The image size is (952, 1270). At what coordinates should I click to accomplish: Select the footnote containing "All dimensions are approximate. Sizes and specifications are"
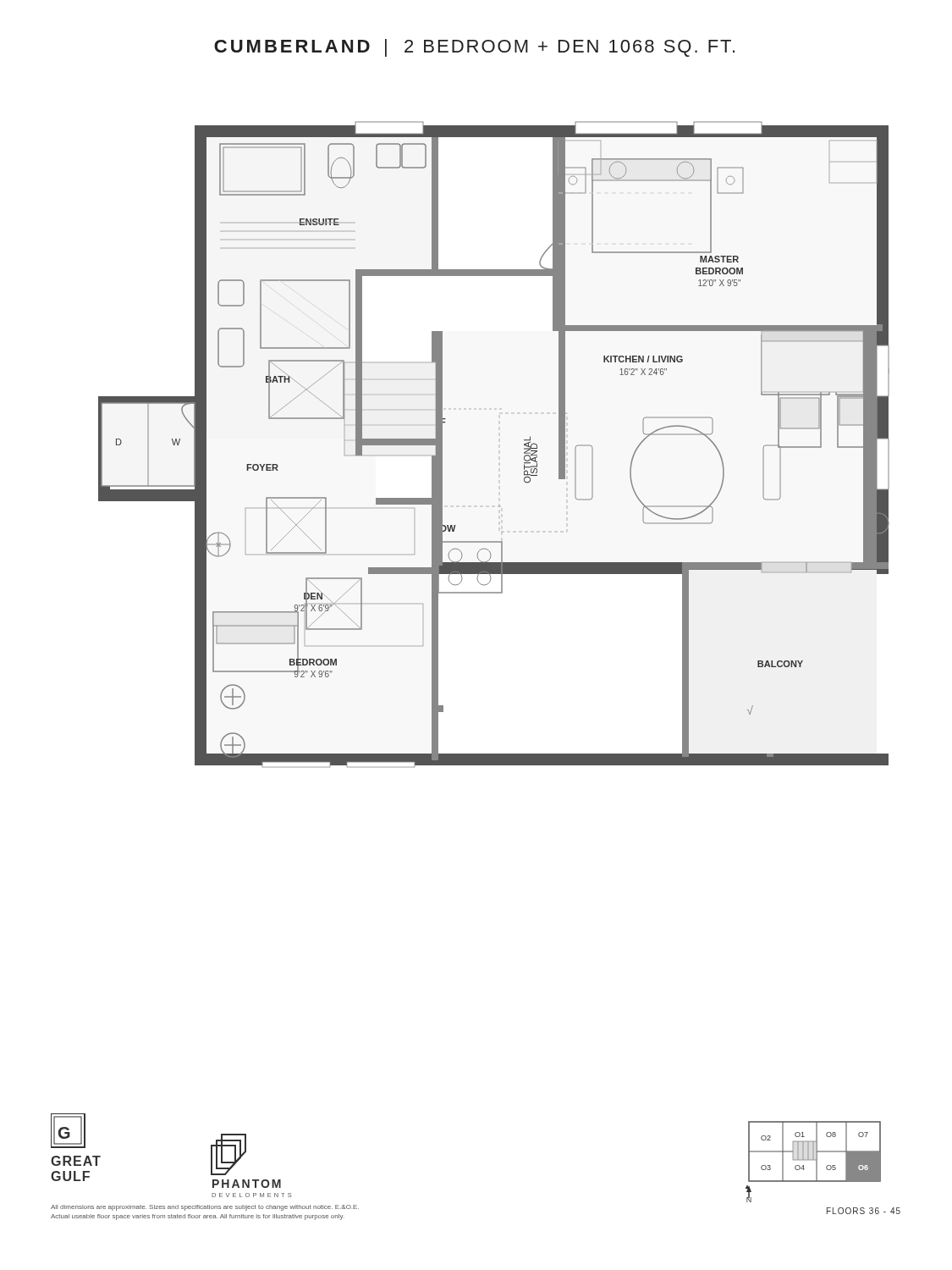313,1211
